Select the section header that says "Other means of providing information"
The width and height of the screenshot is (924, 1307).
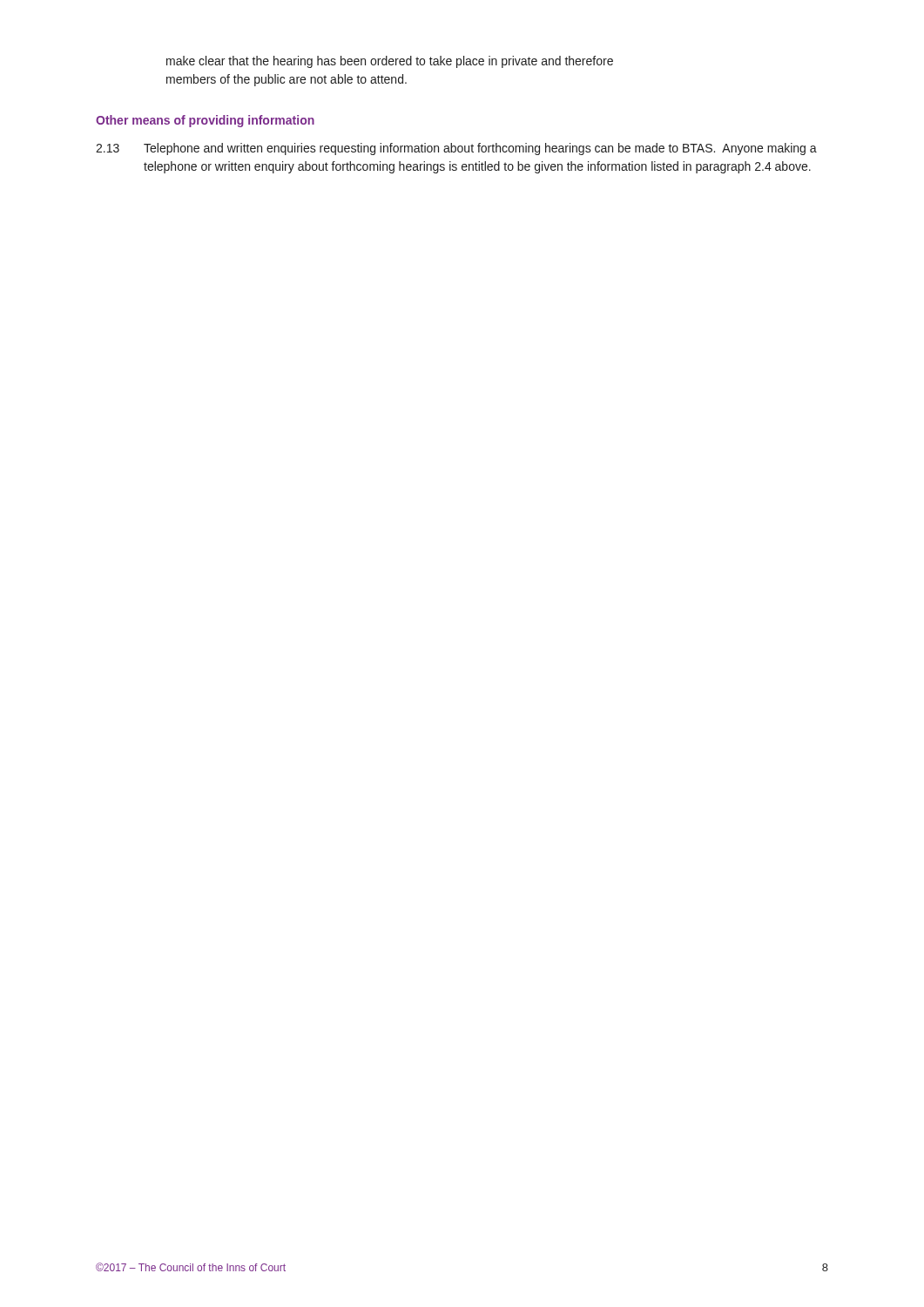pos(205,120)
